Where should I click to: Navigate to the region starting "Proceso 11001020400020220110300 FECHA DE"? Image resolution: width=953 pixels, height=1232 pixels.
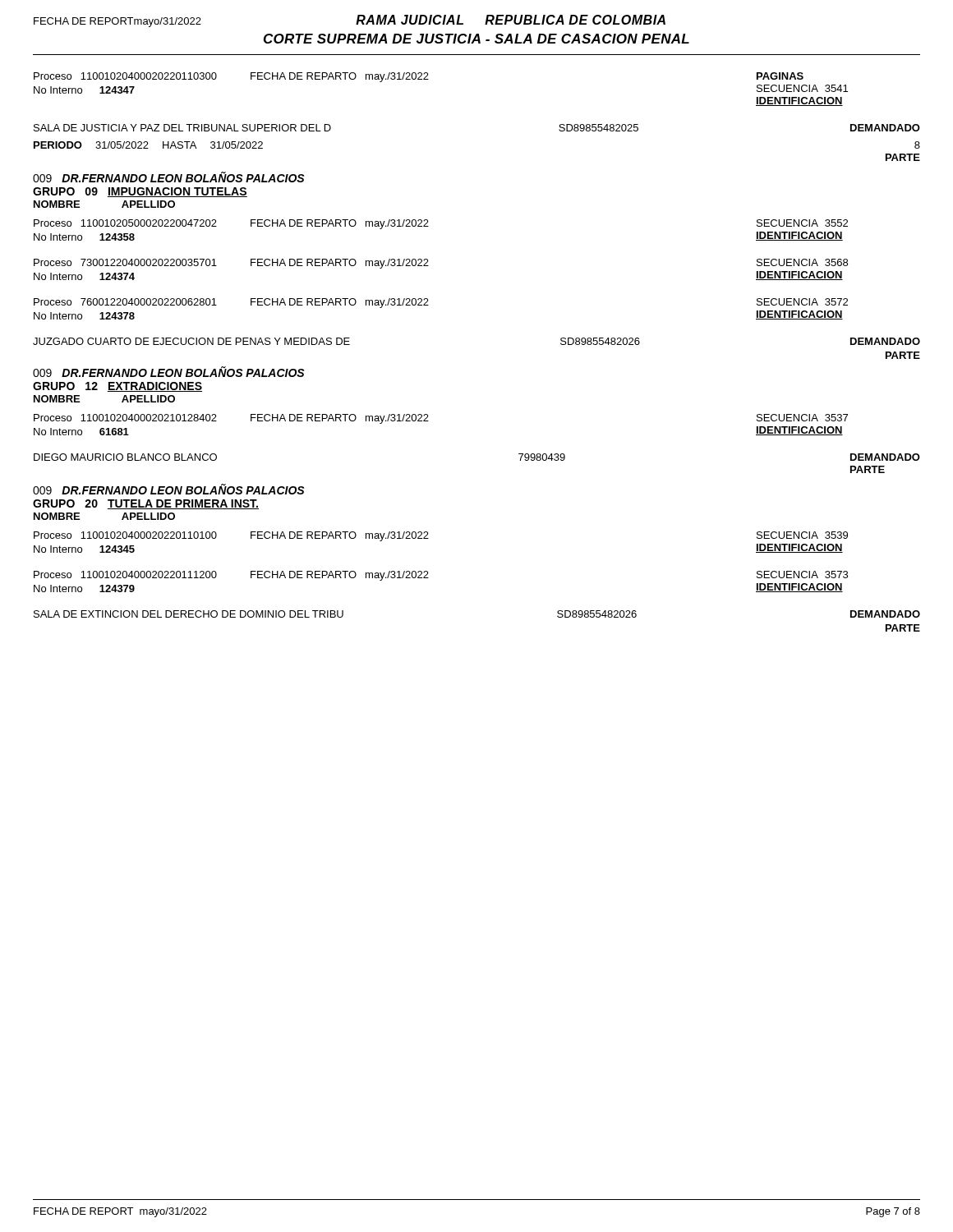coord(419,77)
